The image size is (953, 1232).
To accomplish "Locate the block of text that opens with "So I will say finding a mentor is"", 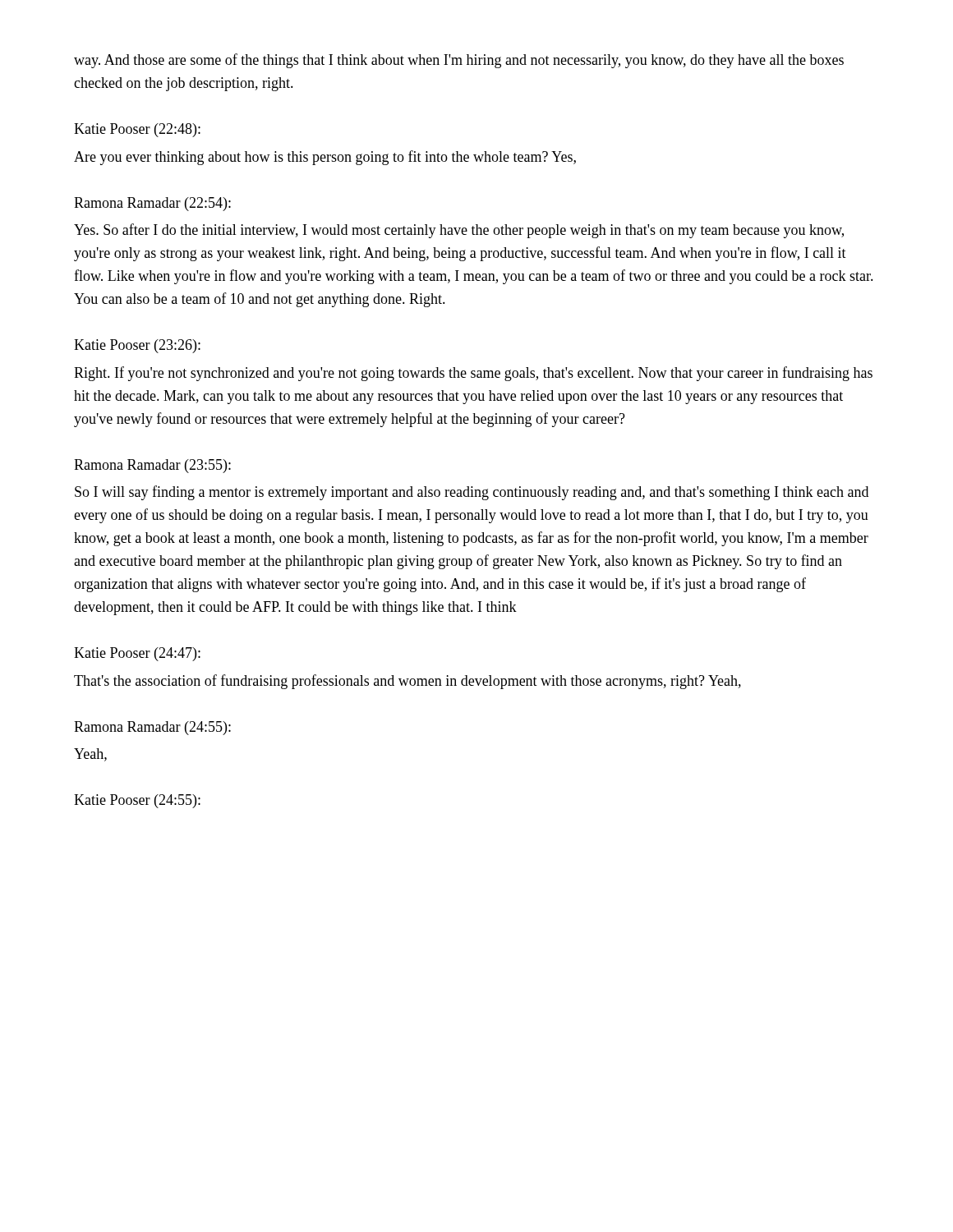I will (471, 550).
